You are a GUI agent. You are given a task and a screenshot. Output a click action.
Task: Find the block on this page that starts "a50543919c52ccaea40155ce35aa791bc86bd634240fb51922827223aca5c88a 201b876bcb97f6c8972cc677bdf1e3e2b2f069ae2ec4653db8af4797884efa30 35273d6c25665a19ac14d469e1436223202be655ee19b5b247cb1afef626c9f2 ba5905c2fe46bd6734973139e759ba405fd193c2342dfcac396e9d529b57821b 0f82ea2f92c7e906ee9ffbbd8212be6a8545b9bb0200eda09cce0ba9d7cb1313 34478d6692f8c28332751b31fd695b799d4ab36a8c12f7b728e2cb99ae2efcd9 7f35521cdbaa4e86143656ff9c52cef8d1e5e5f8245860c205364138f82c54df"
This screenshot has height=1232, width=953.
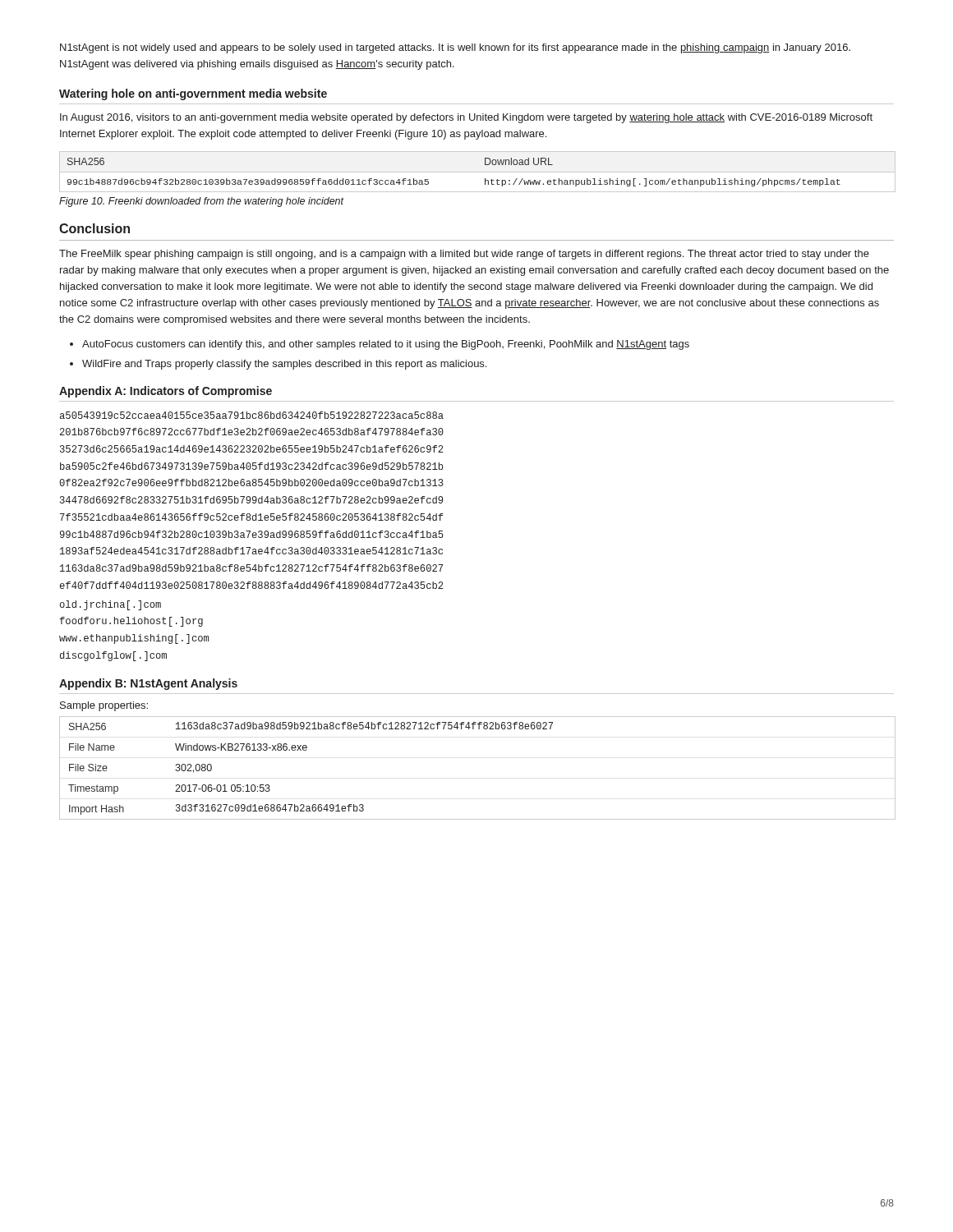point(252,415)
